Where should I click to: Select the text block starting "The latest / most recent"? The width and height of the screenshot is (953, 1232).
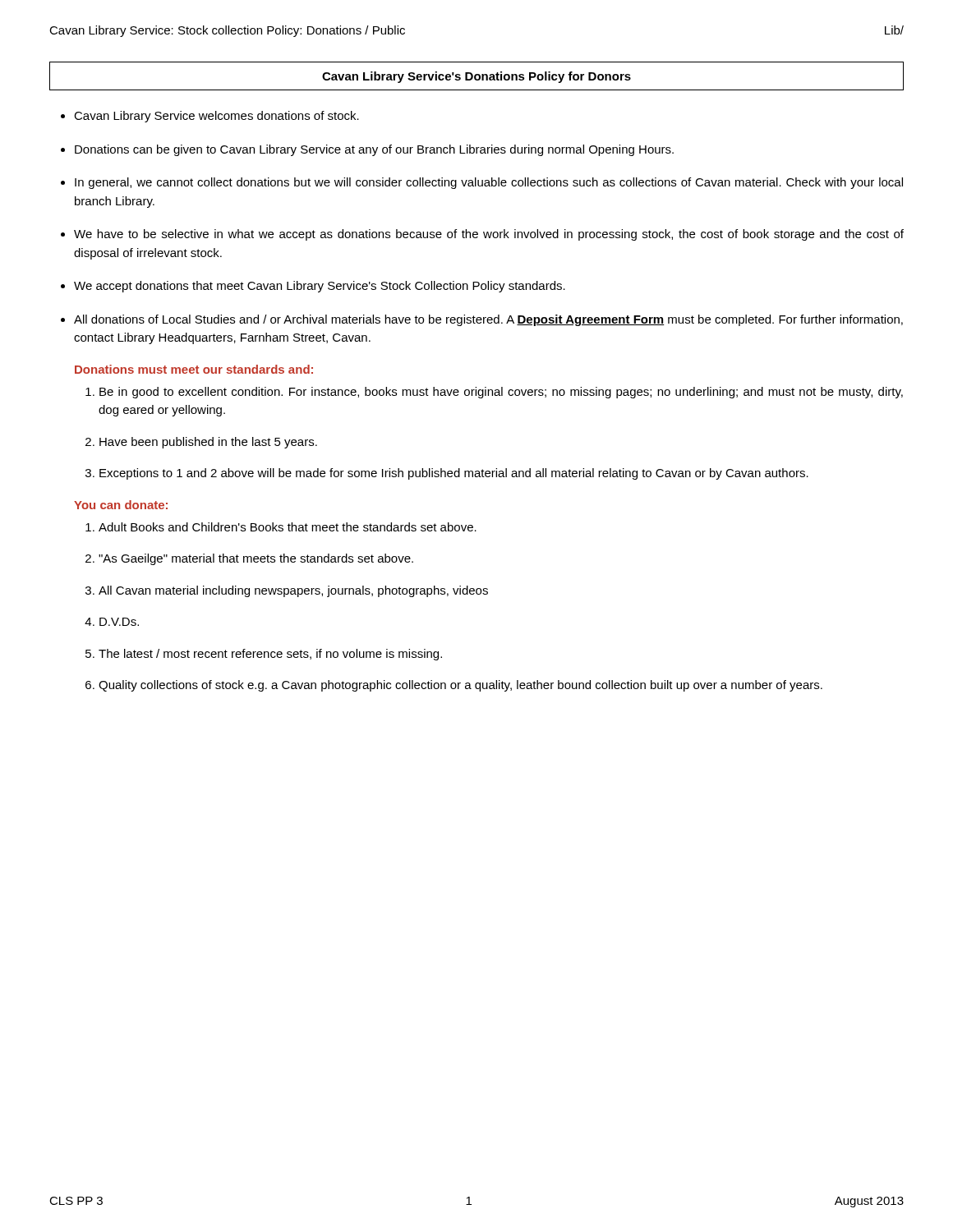pos(271,653)
